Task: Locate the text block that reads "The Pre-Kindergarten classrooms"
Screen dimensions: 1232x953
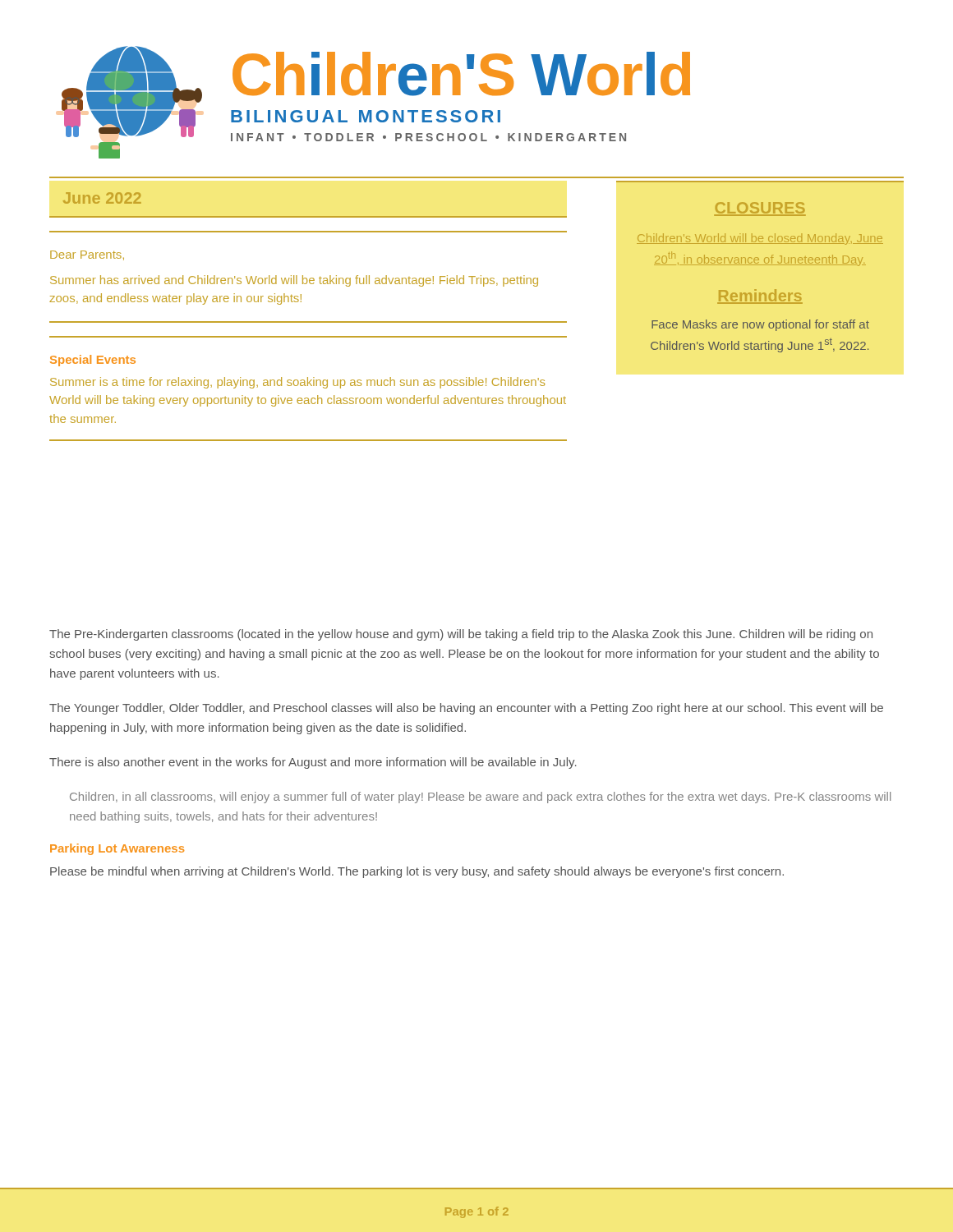Action: (x=464, y=653)
